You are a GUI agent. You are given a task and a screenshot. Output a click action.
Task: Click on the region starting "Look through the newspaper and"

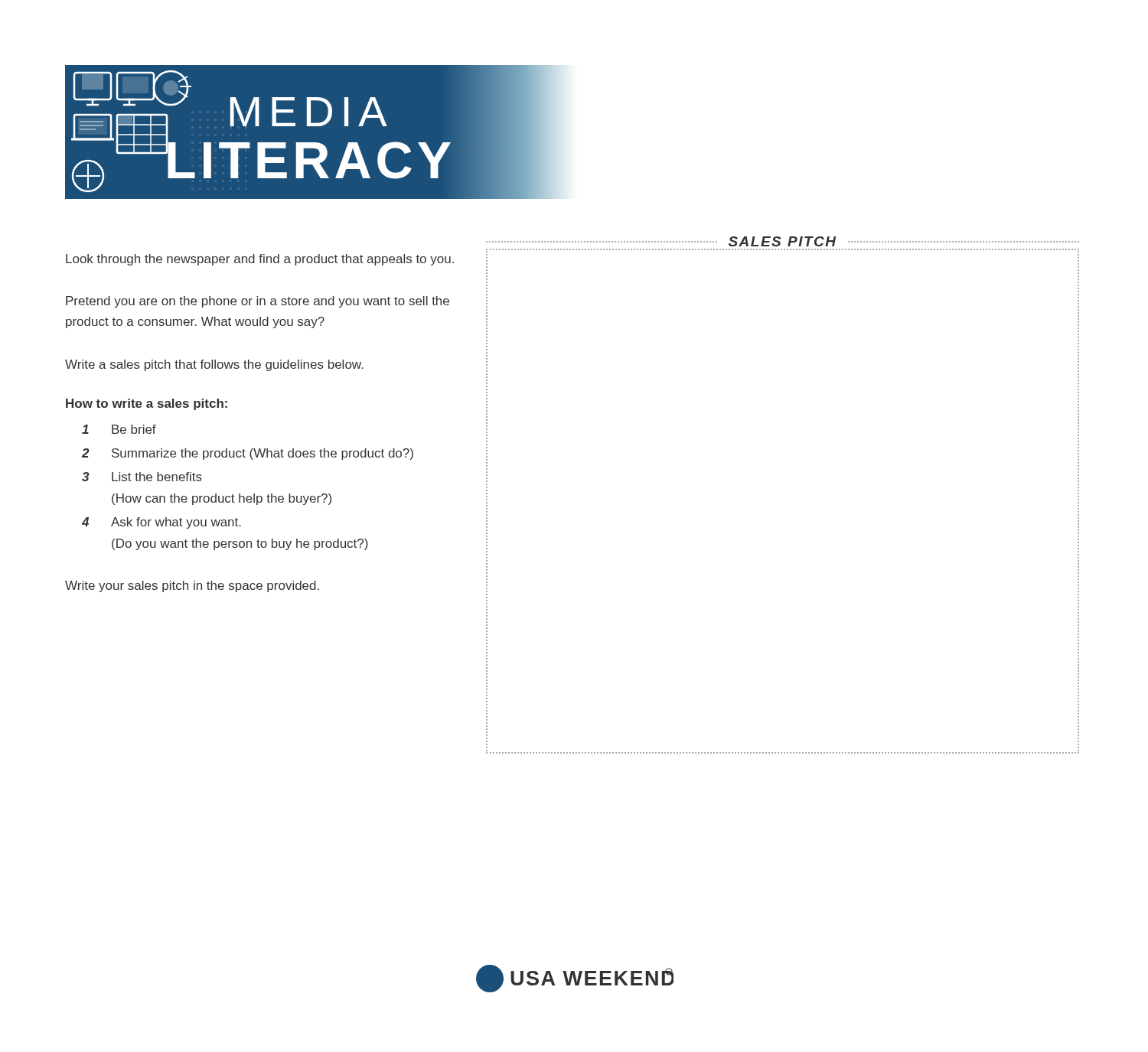tap(260, 259)
